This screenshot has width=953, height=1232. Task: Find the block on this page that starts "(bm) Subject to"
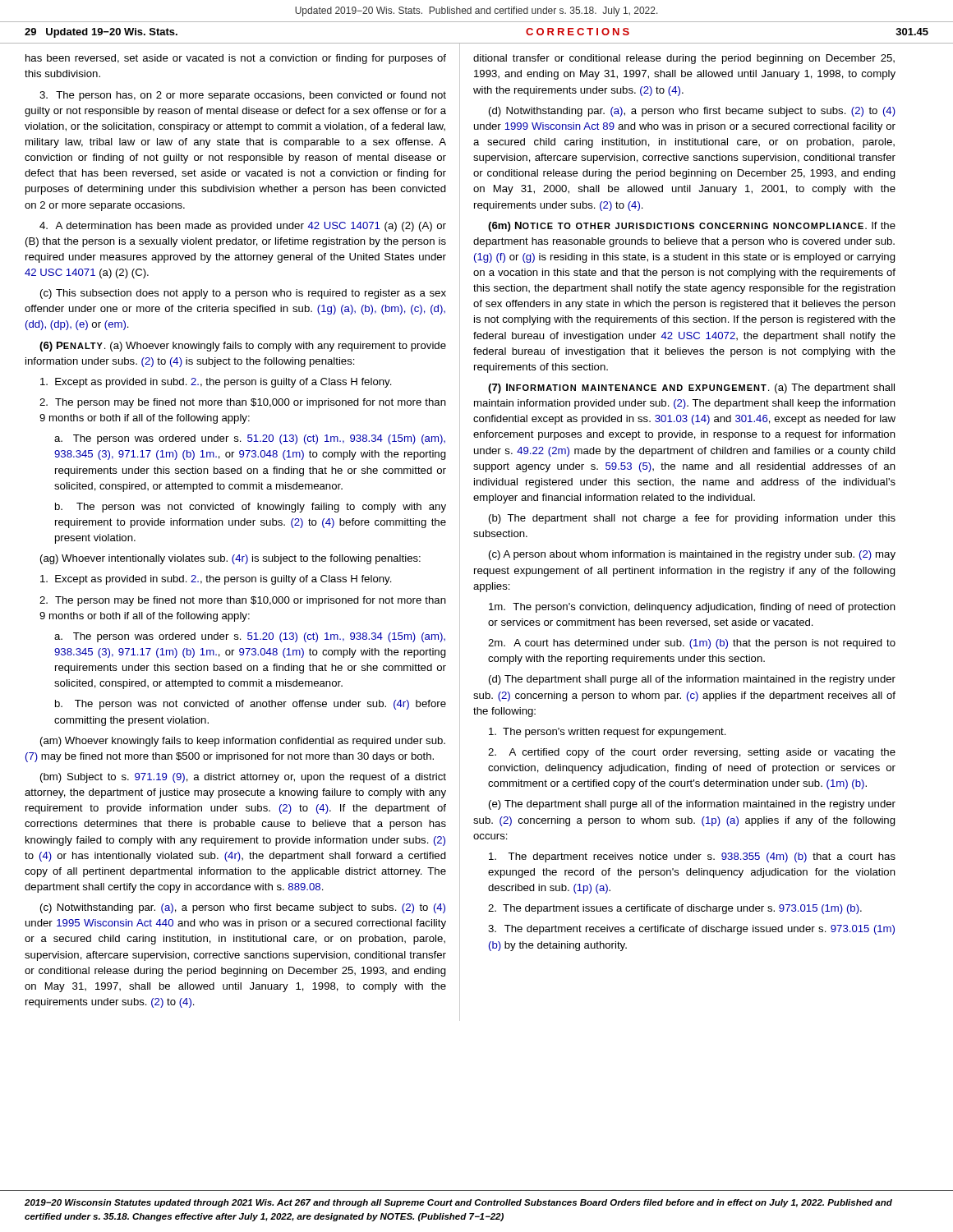(x=235, y=832)
